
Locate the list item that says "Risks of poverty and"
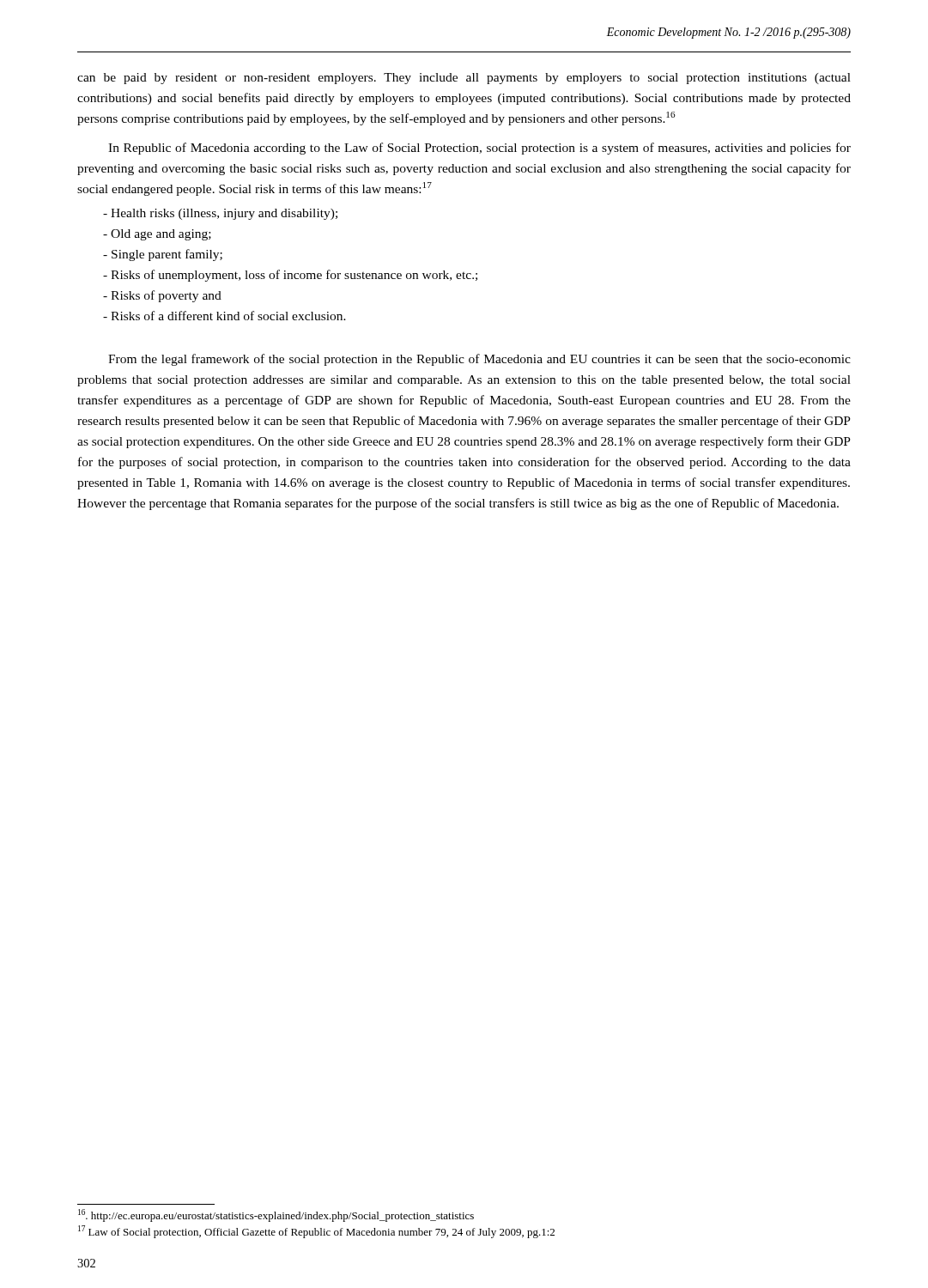[x=162, y=295]
